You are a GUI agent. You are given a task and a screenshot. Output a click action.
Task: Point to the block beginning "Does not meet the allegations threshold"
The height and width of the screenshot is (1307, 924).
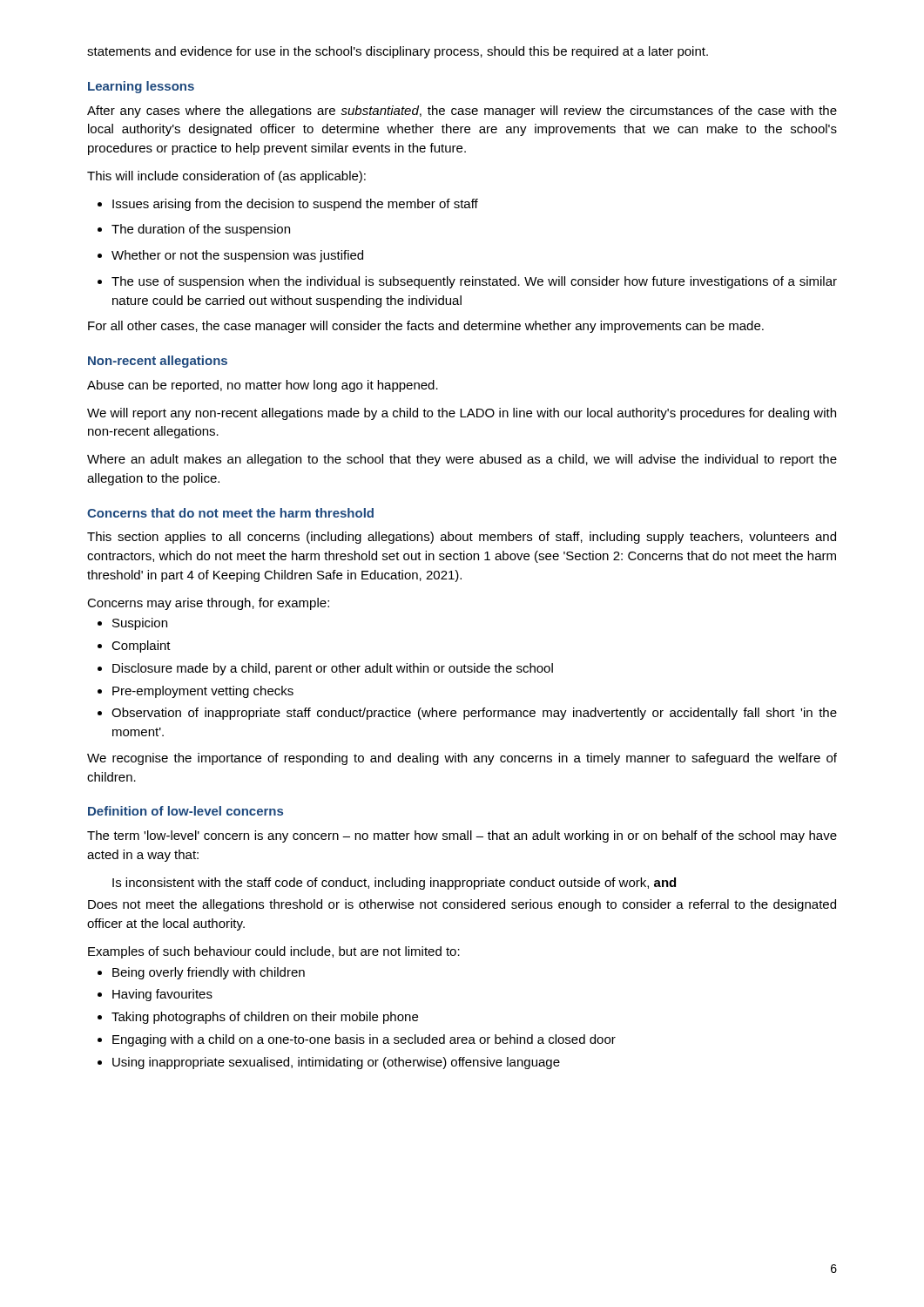462,914
